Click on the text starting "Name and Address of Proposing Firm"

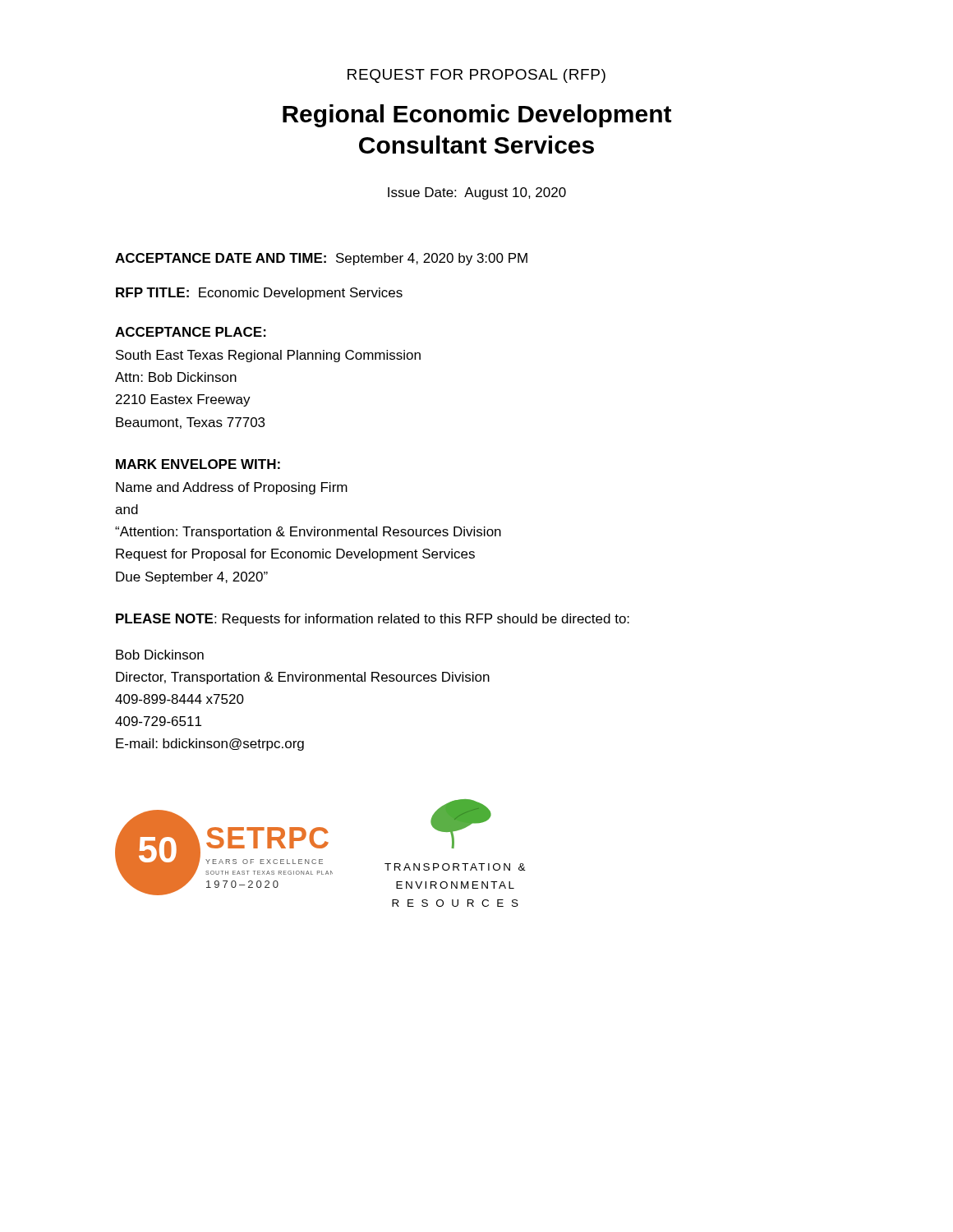point(308,532)
